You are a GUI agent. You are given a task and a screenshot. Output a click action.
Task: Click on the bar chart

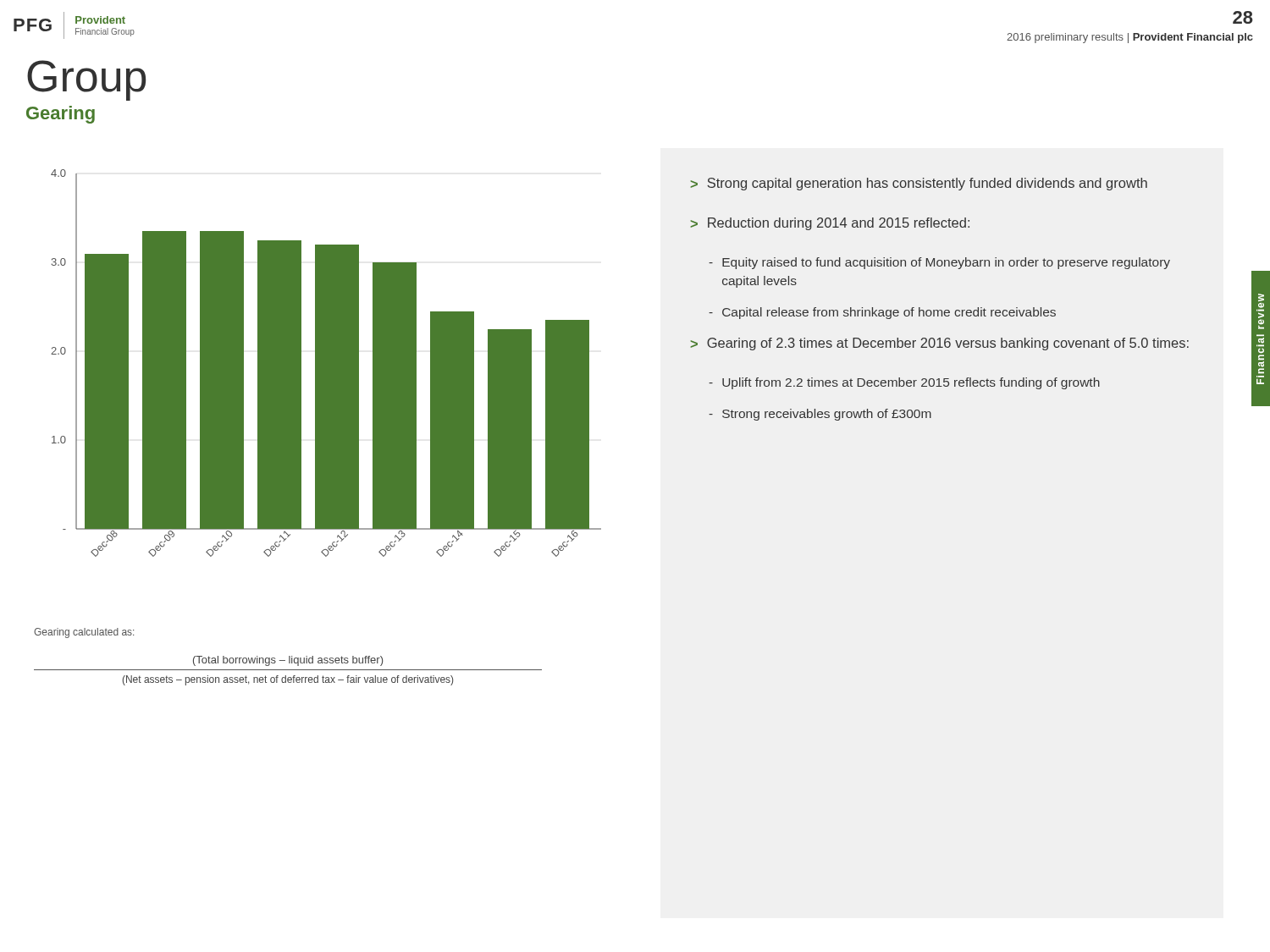click(330, 378)
